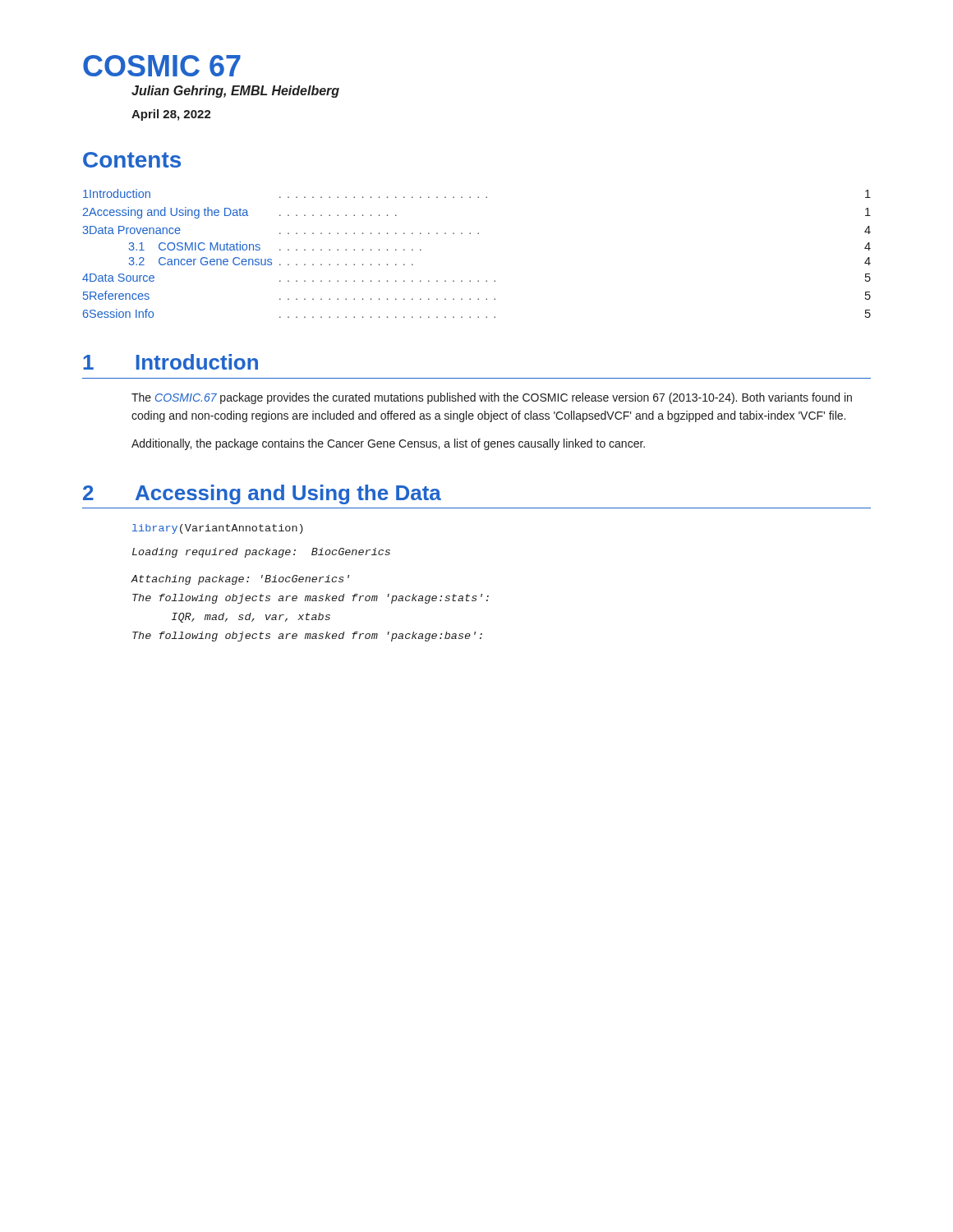
Task: Locate the title containing "COSMIC 67"
Action: pyautogui.click(x=162, y=66)
